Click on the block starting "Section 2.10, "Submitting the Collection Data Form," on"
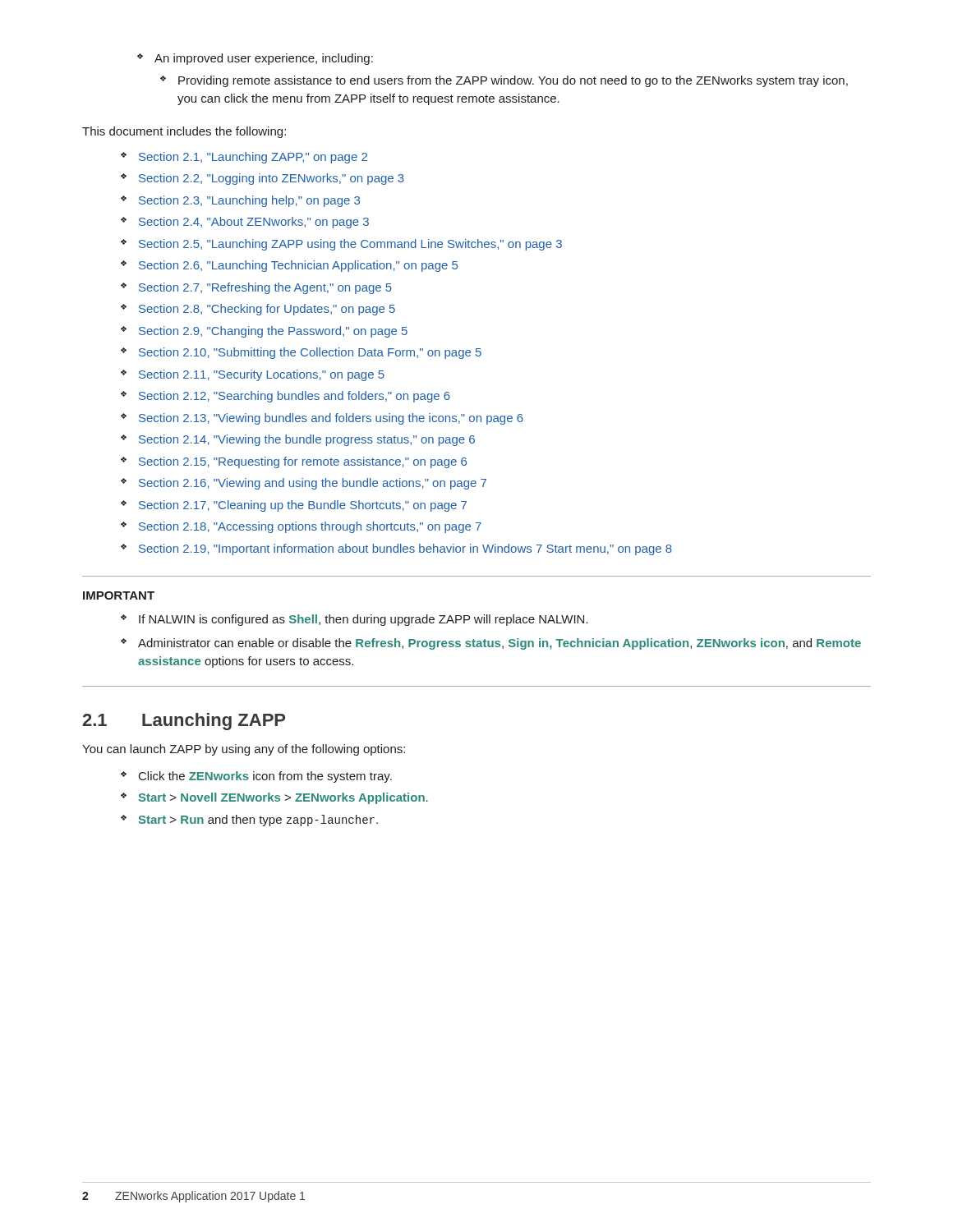This screenshot has width=953, height=1232. click(x=310, y=352)
